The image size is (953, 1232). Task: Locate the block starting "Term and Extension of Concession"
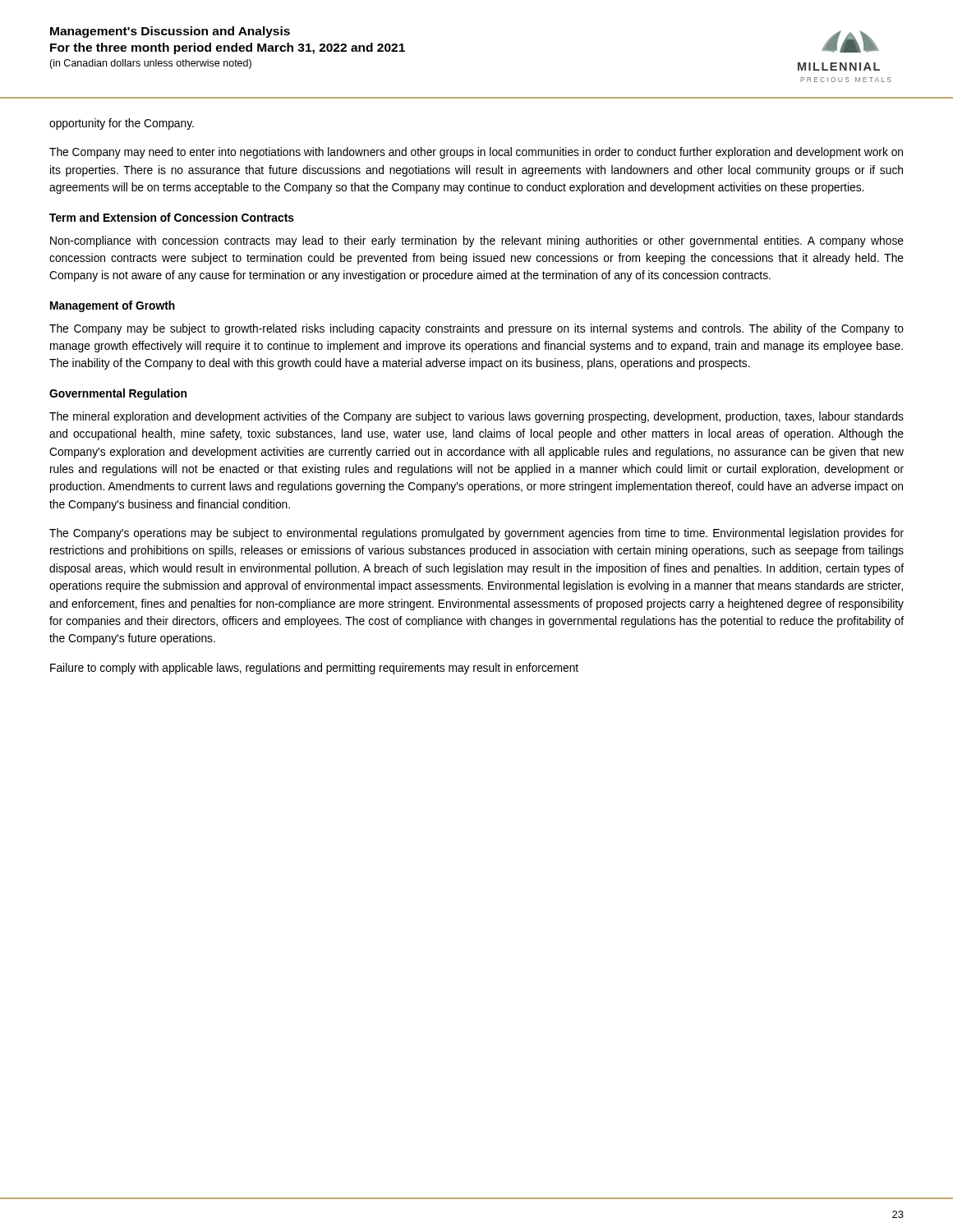click(172, 218)
